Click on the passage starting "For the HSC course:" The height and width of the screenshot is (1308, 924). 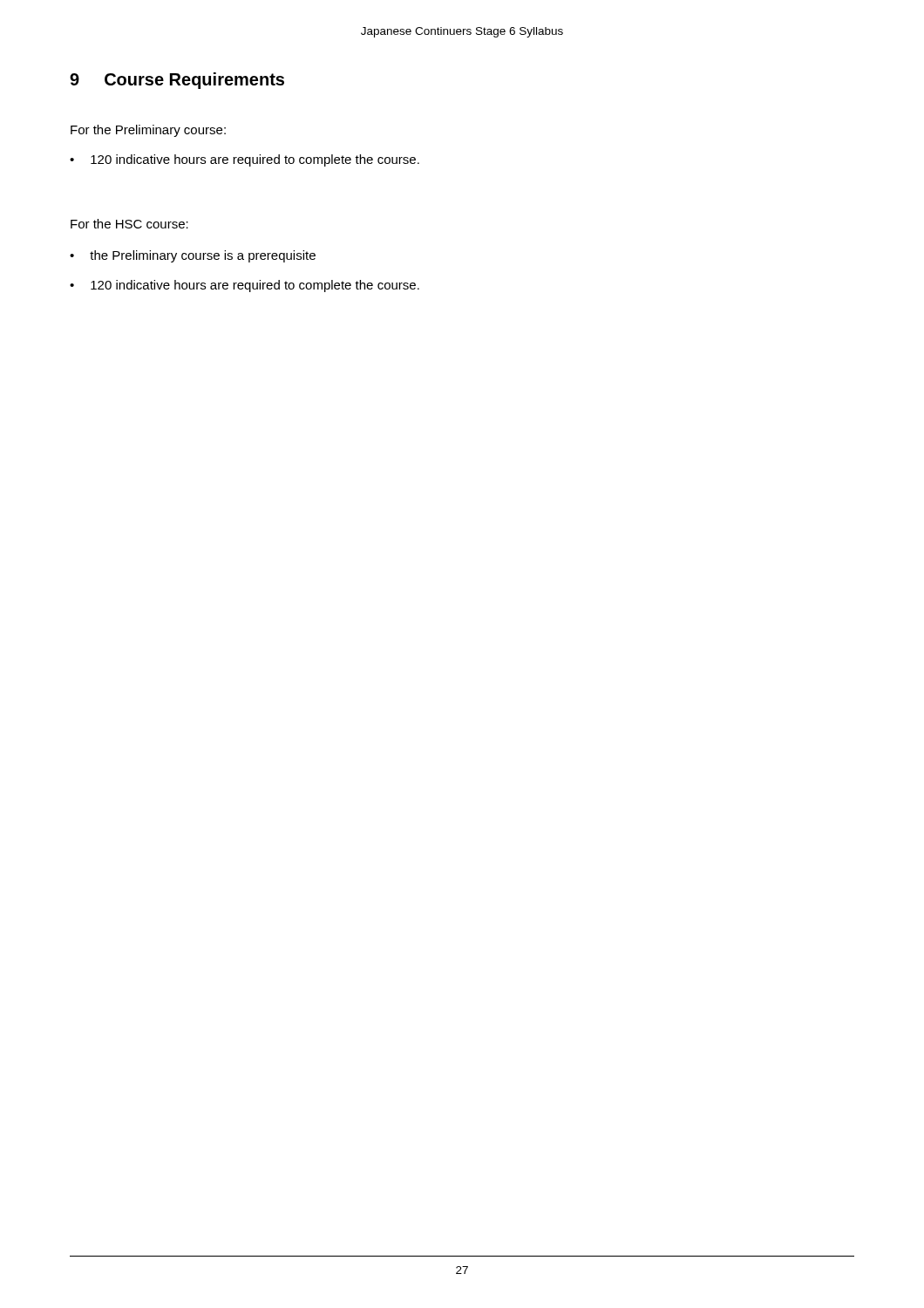129,224
